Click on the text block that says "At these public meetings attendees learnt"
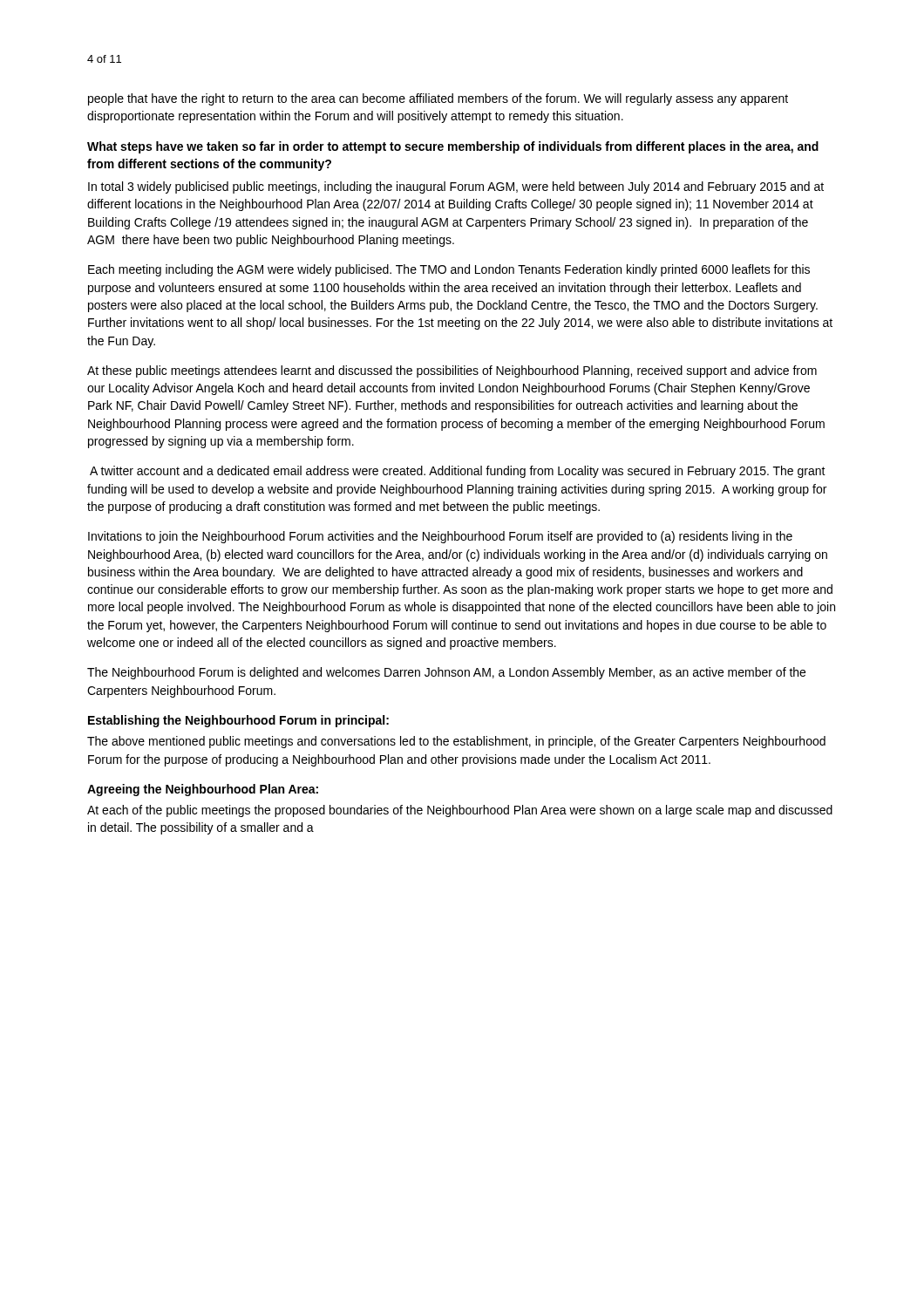Image resolution: width=924 pixels, height=1308 pixels. 462,406
